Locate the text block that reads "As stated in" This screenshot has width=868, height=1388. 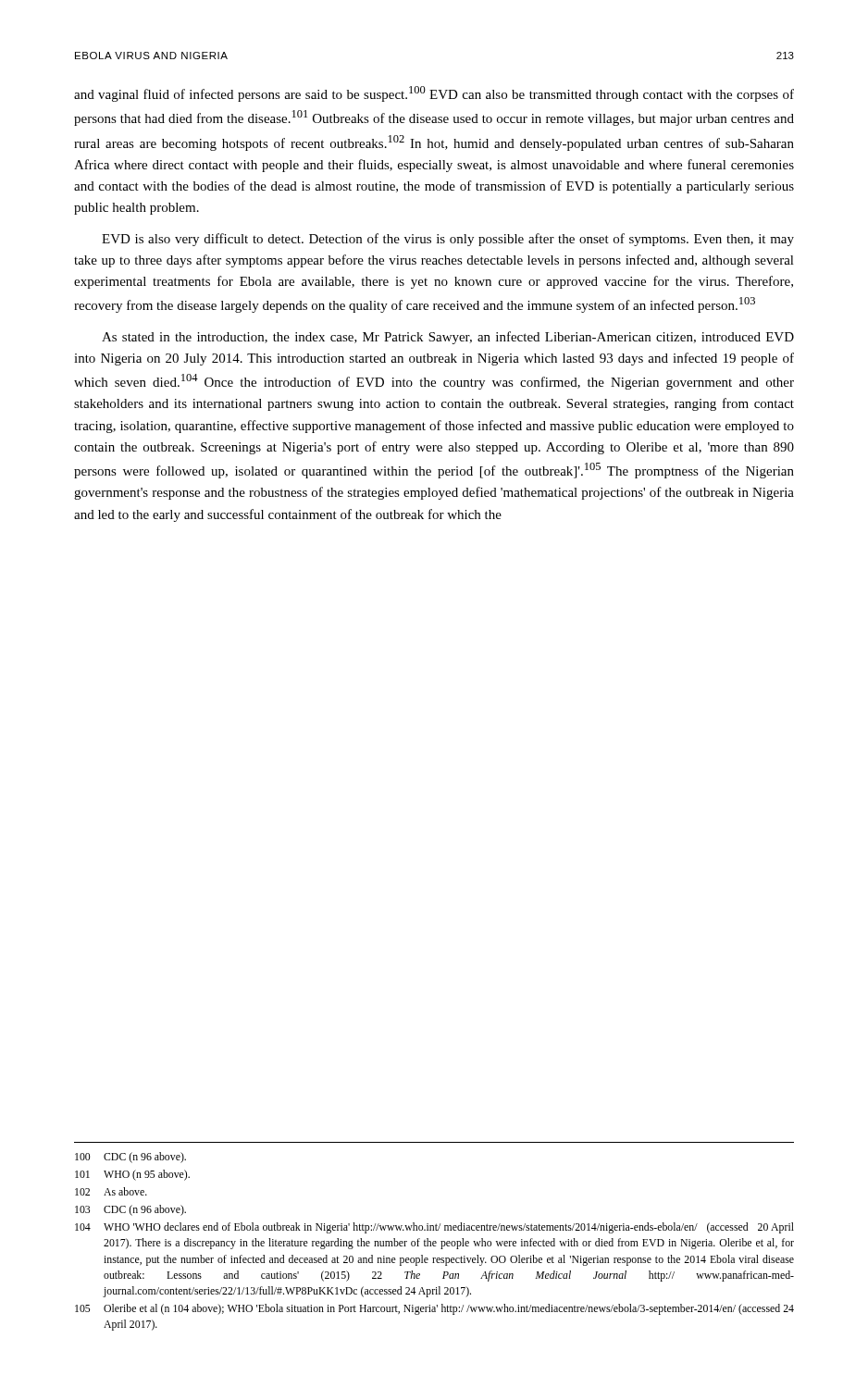click(x=434, y=425)
